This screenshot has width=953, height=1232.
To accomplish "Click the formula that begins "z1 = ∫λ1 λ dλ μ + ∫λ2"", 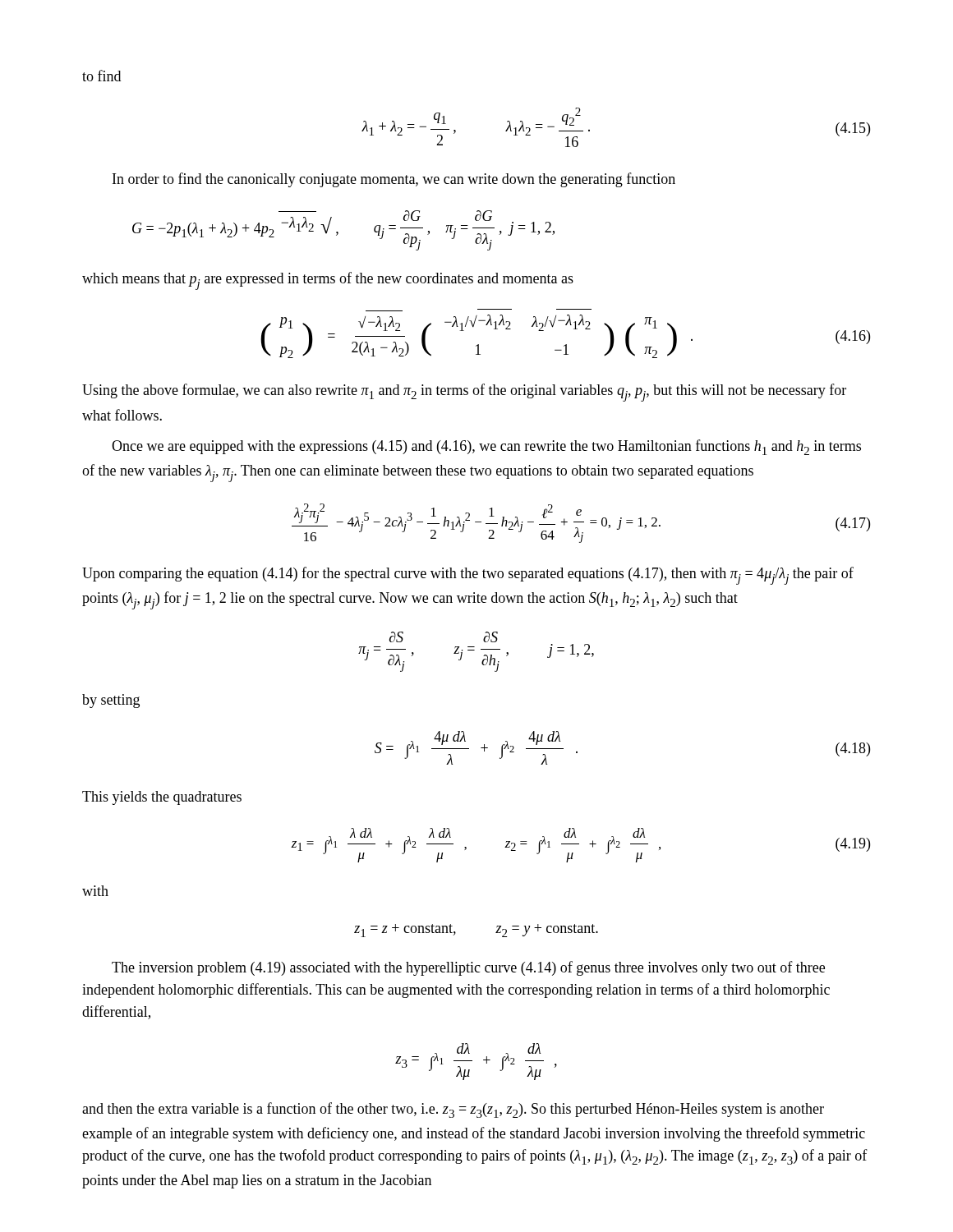I will tap(476, 844).
